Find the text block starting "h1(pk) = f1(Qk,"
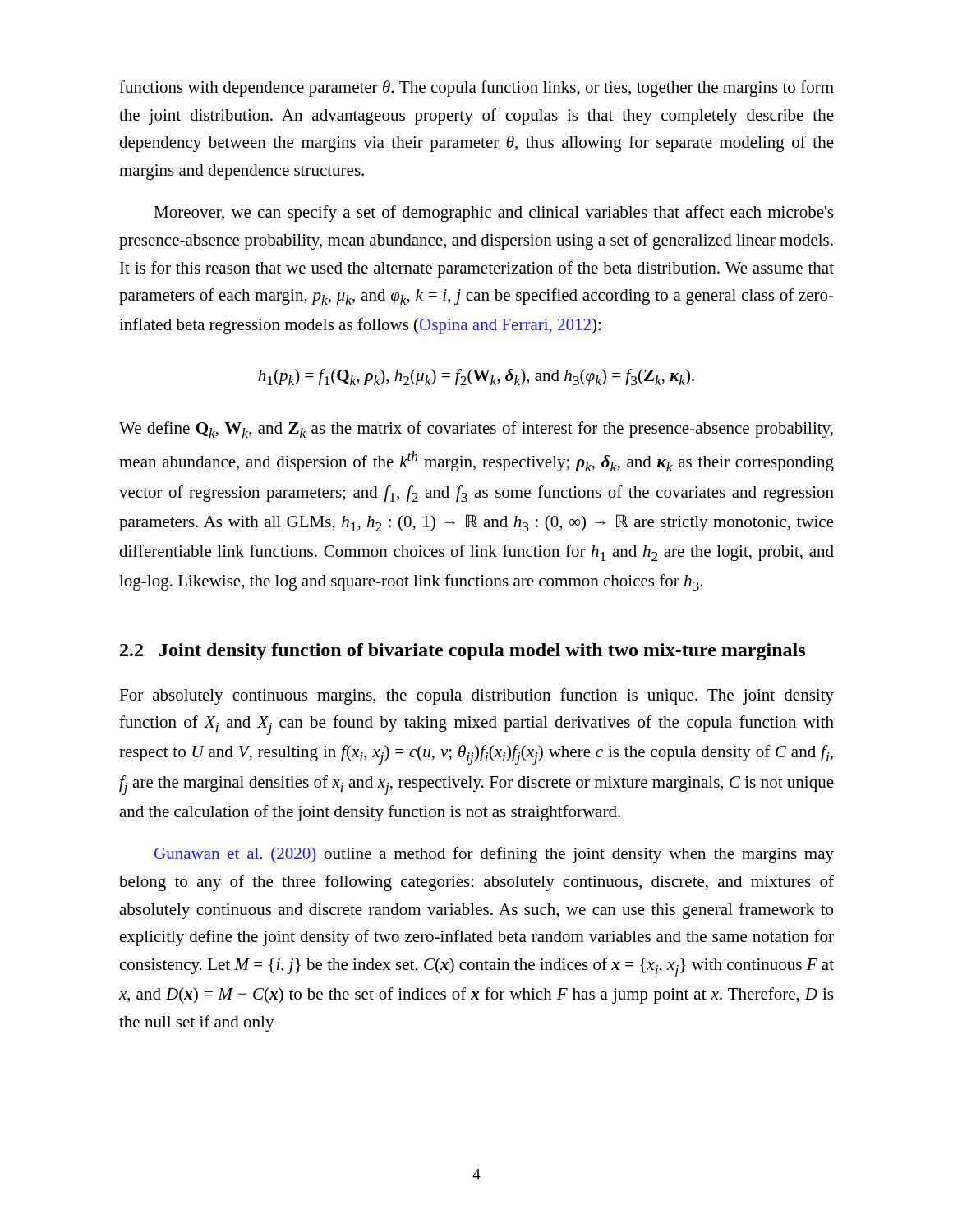Screen dimensions: 1232x953 [x=476, y=377]
